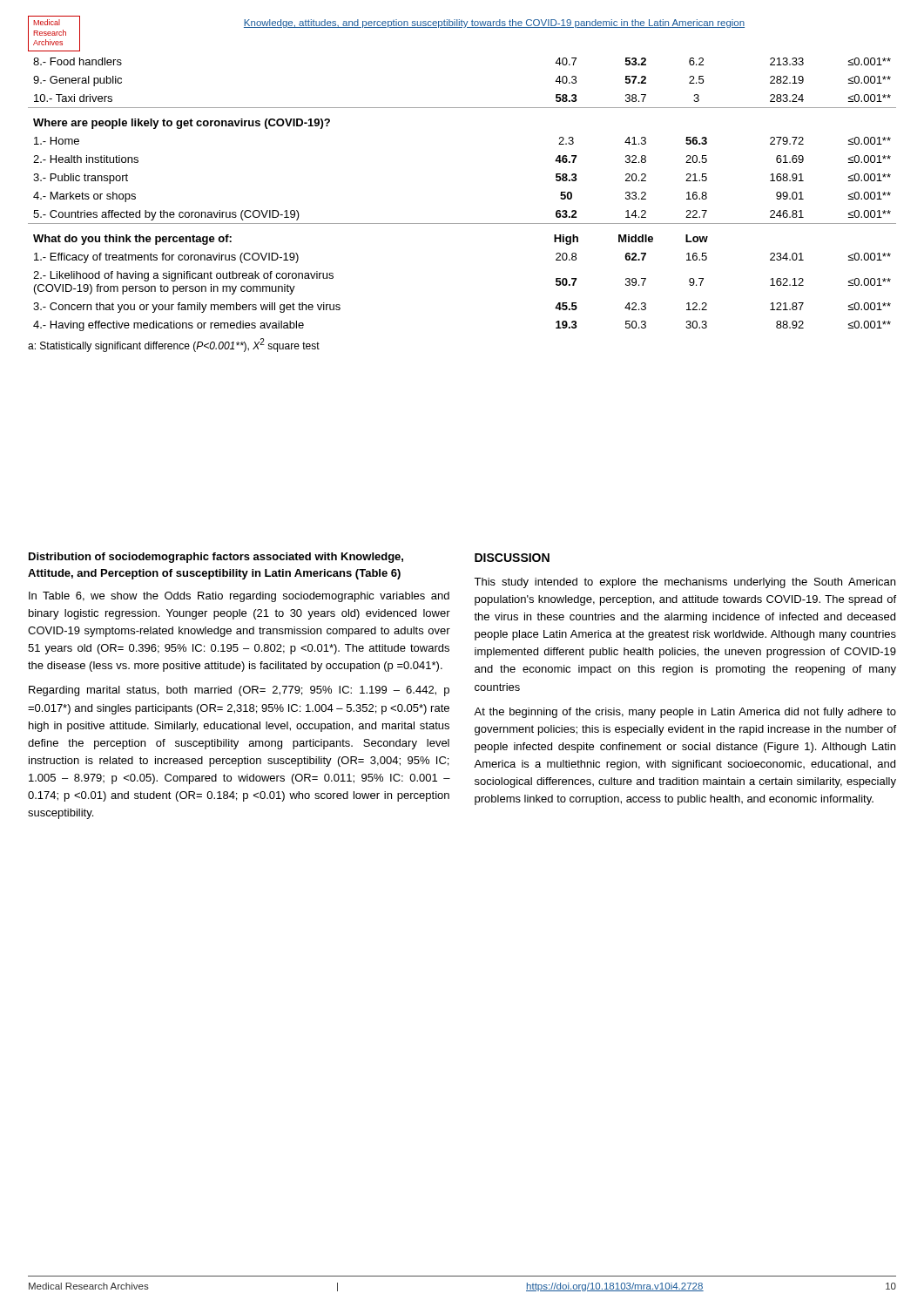Viewport: 924px width, 1307px height.
Task: Select a footnote
Action: pos(174,345)
